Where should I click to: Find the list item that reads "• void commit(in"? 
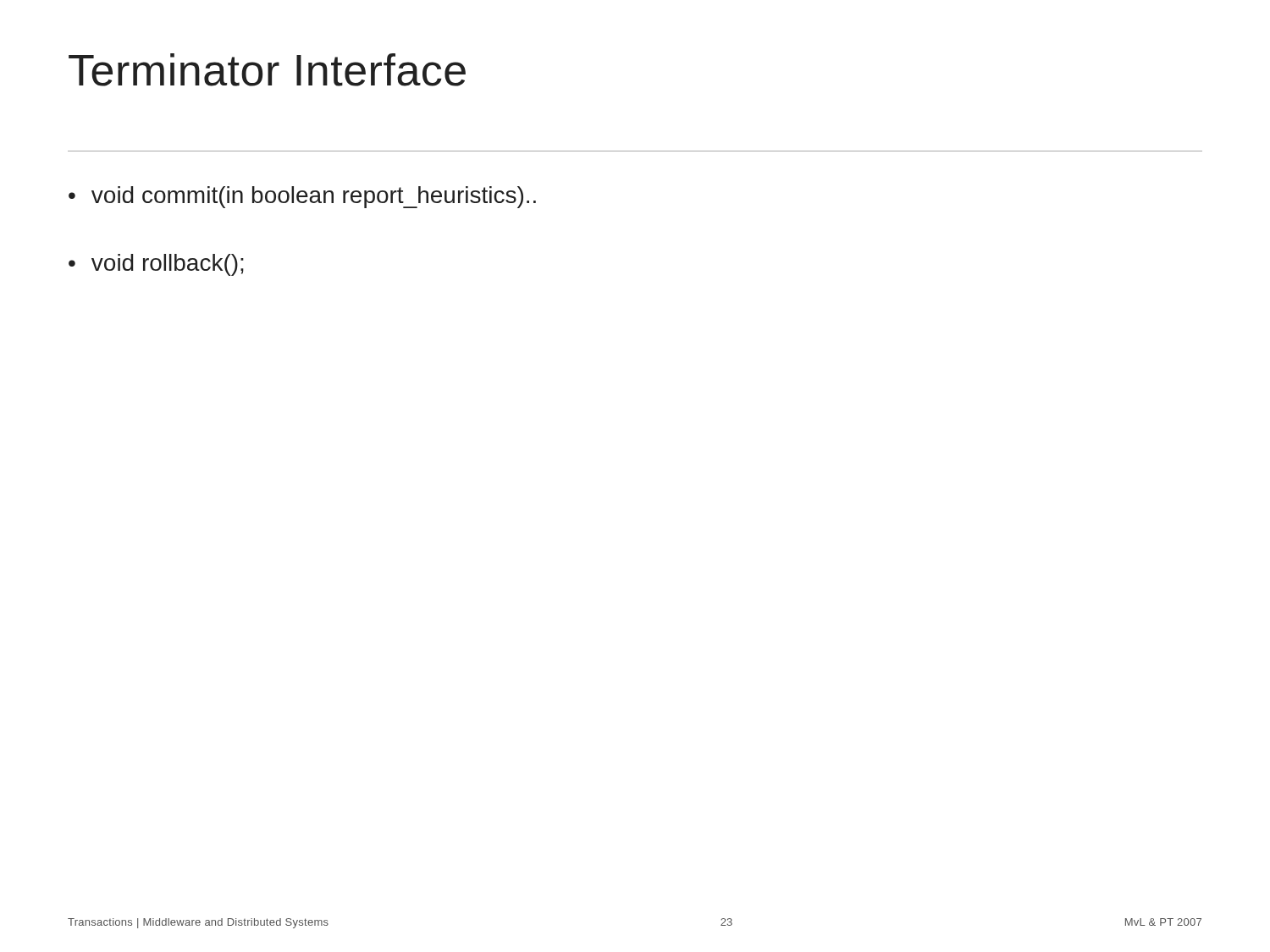click(303, 195)
